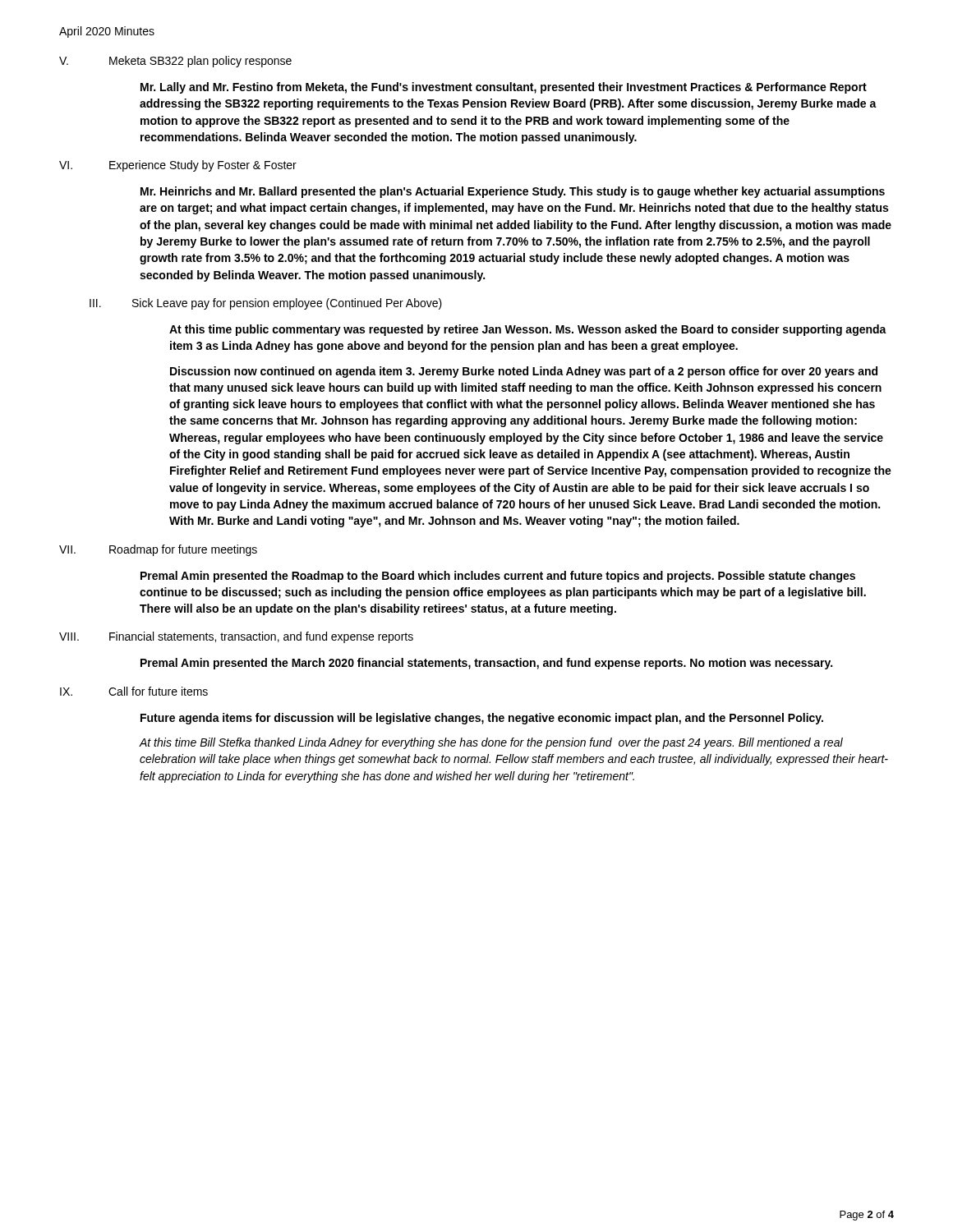This screenshot has height=1232, width=953.
Task: Point to the text starting "VI. Experience Study by Foster & Foster"
Action: pos(178,165)
